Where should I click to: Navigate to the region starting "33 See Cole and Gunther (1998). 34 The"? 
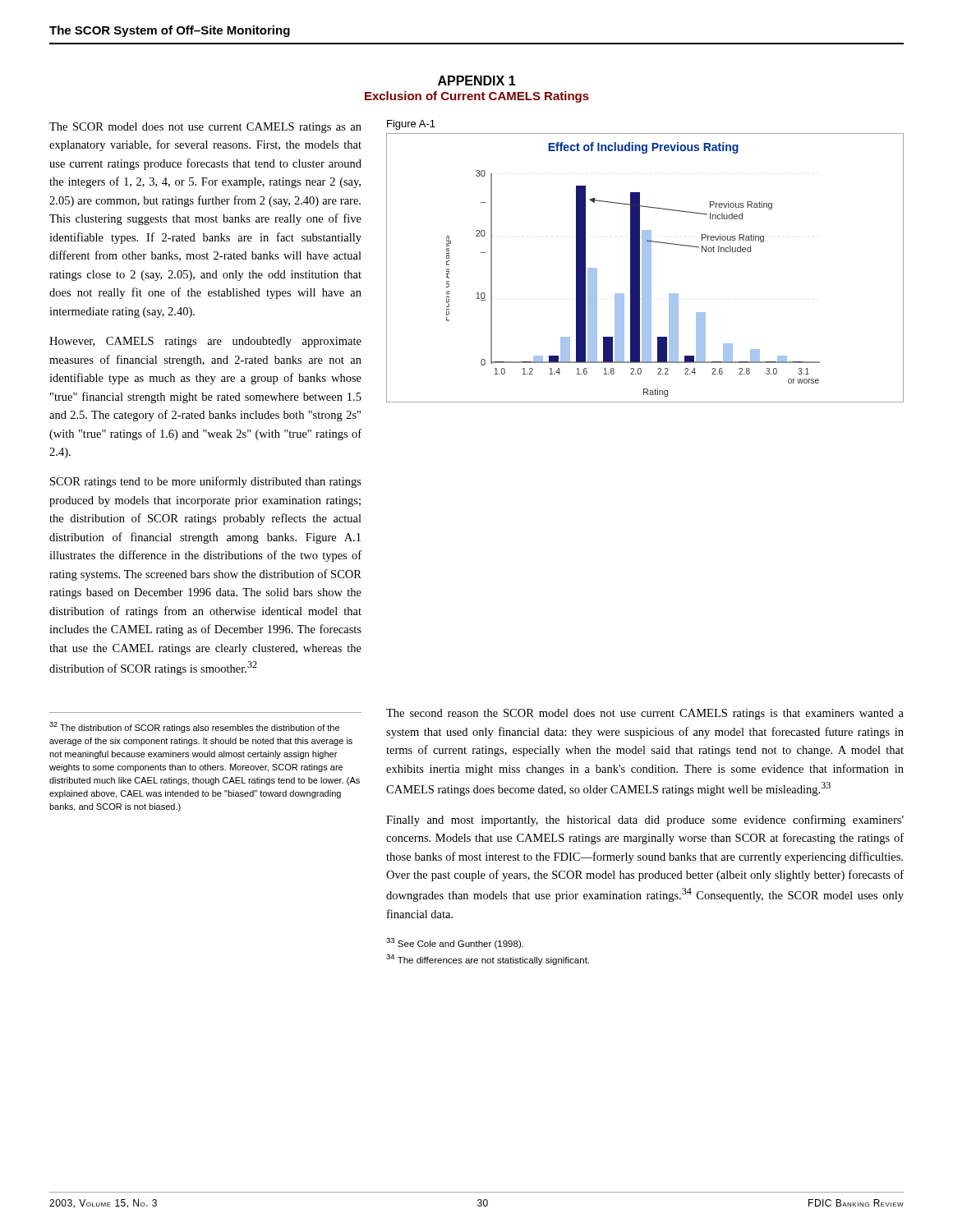(488, 950)
